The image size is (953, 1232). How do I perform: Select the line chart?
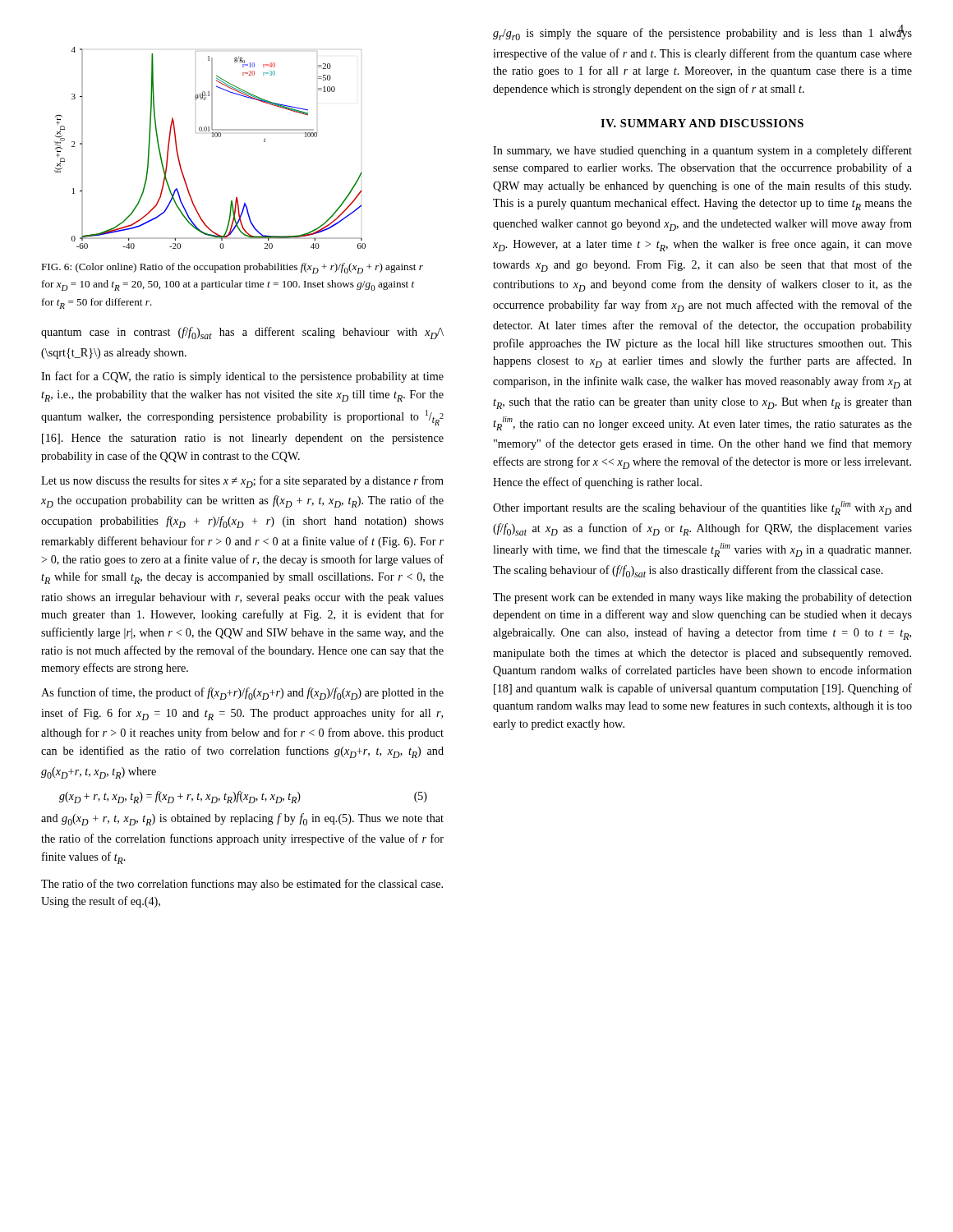tap(238, 140)
